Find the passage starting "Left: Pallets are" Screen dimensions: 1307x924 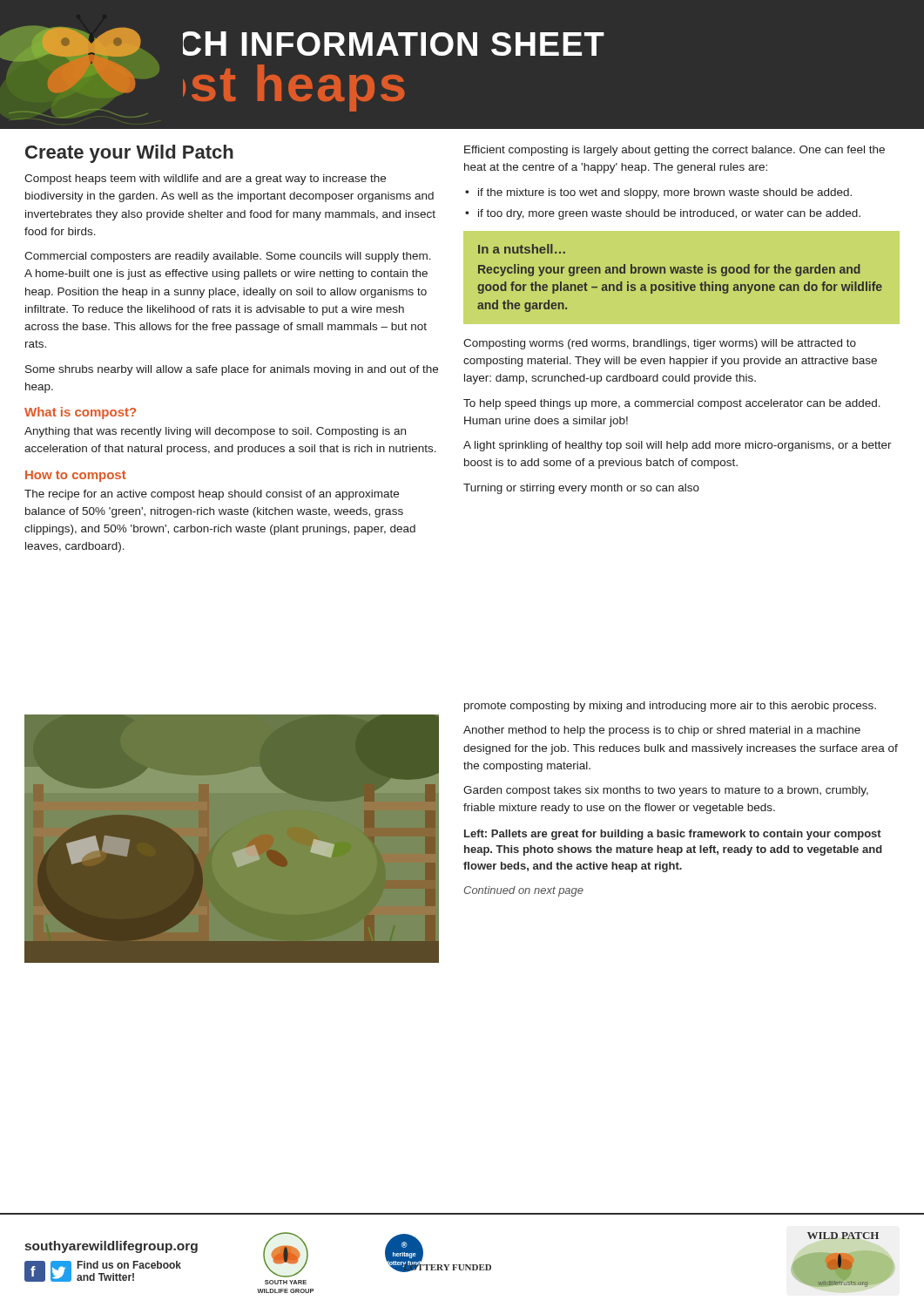pyautogui.click(x=673, y=849)
